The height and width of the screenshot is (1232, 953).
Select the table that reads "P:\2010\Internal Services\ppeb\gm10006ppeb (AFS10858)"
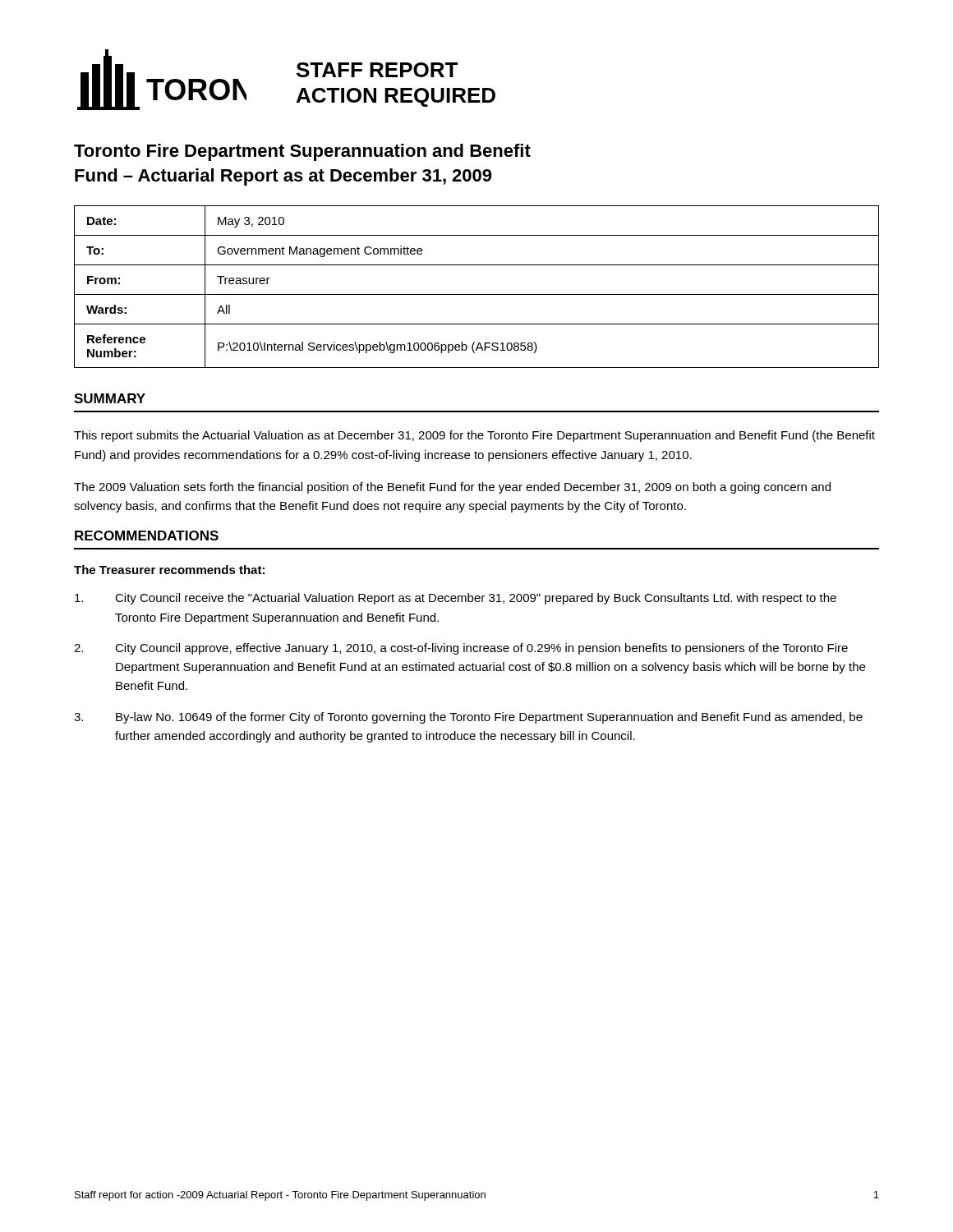tap(476, 287)
